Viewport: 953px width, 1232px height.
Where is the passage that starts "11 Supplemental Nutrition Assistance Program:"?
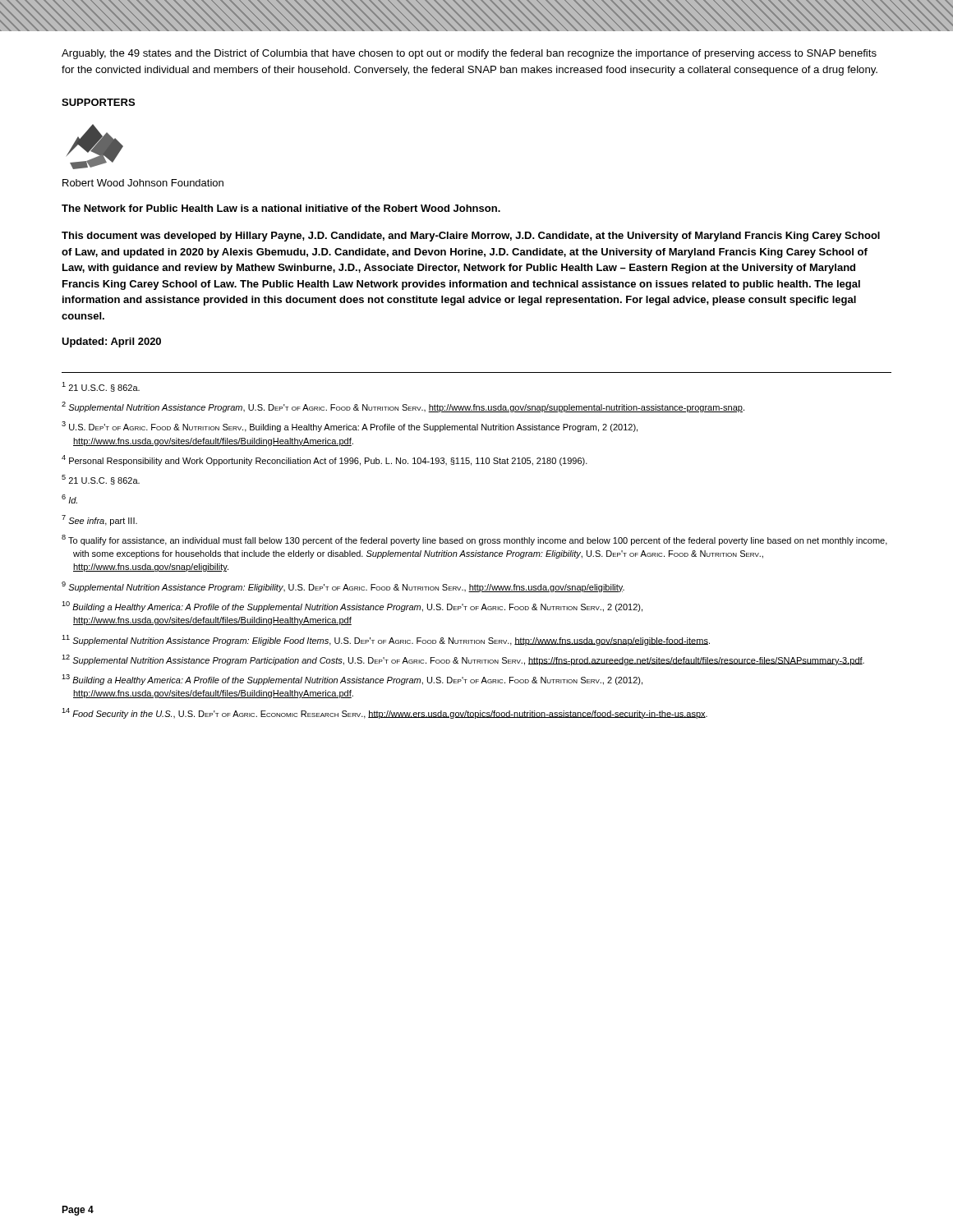click(386, 639)
